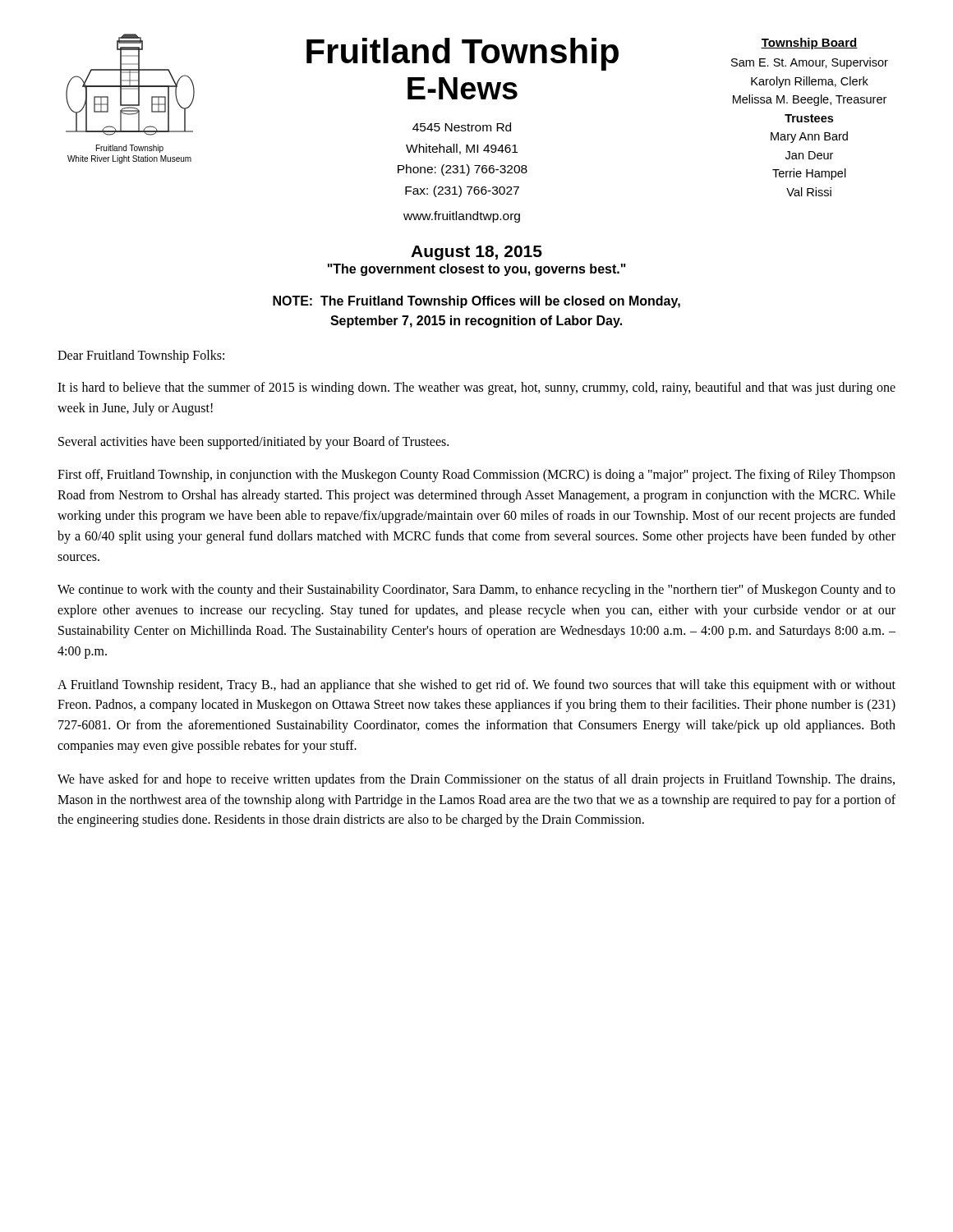The width and height of the screenshot is (953, 1232).
Task: Navigate to the block starting "First off, Fruitland Township, in conjunction"
Action: [x=476, y=515]
